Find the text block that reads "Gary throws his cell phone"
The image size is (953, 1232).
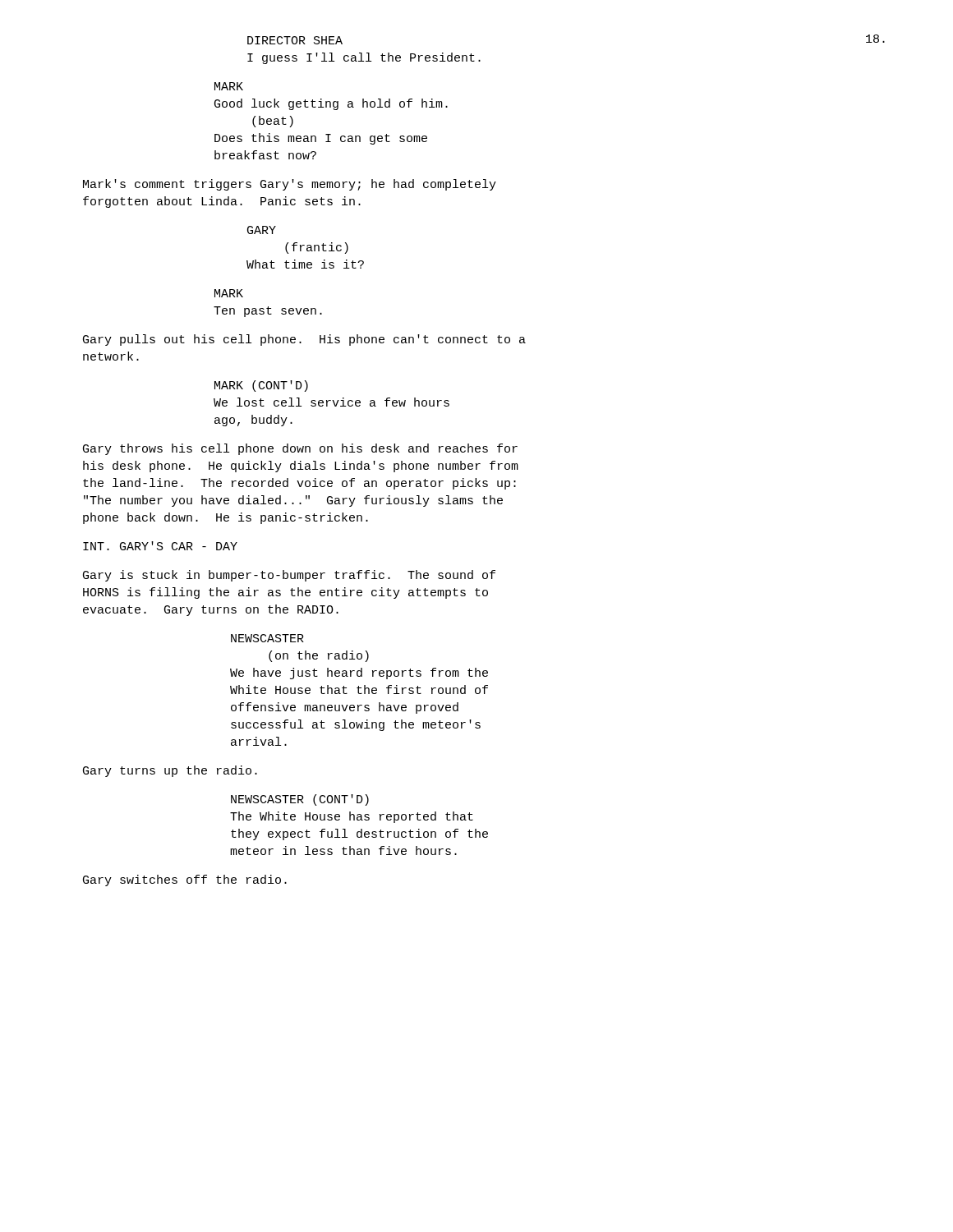300,484
